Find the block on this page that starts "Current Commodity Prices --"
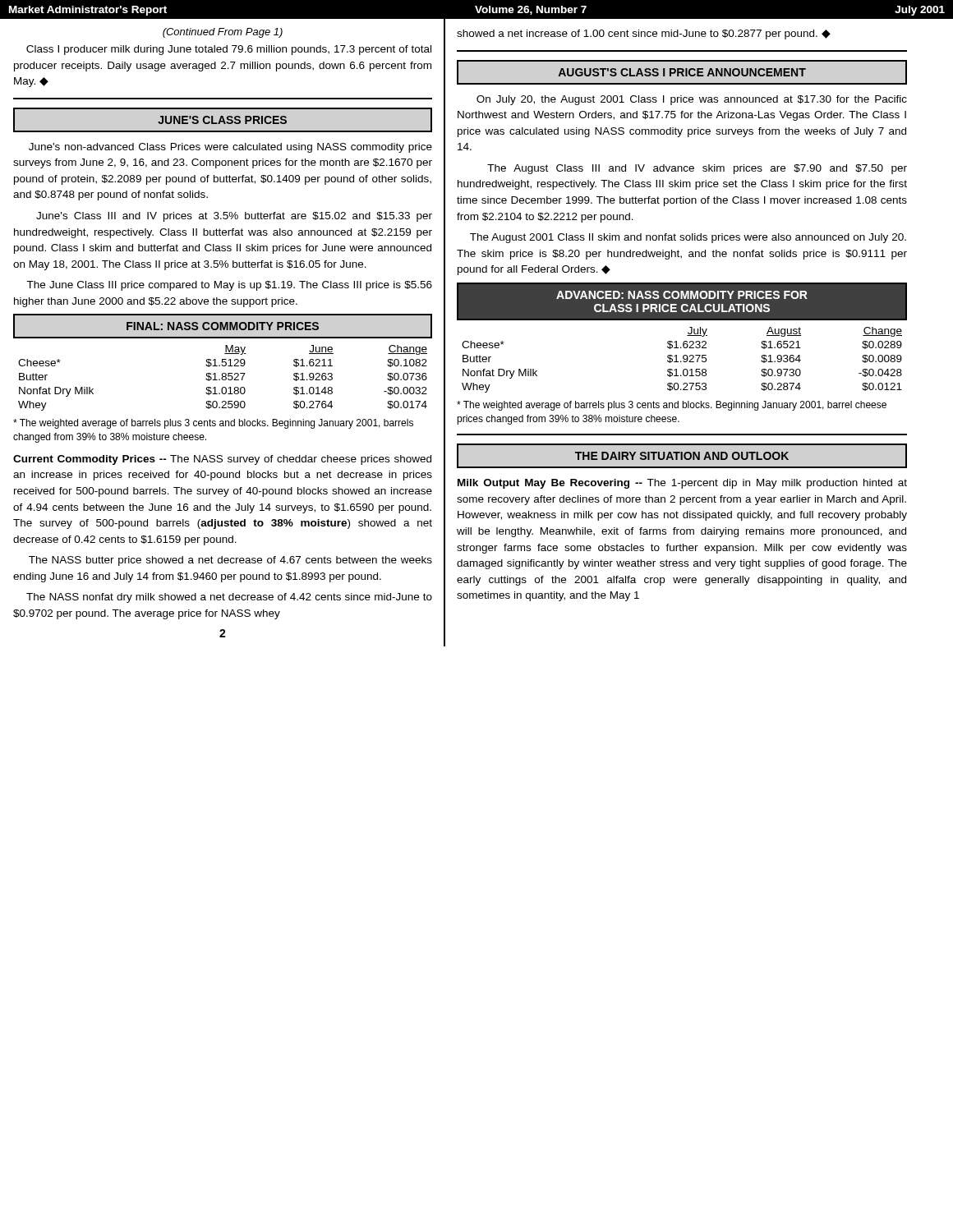 [223, 536]
